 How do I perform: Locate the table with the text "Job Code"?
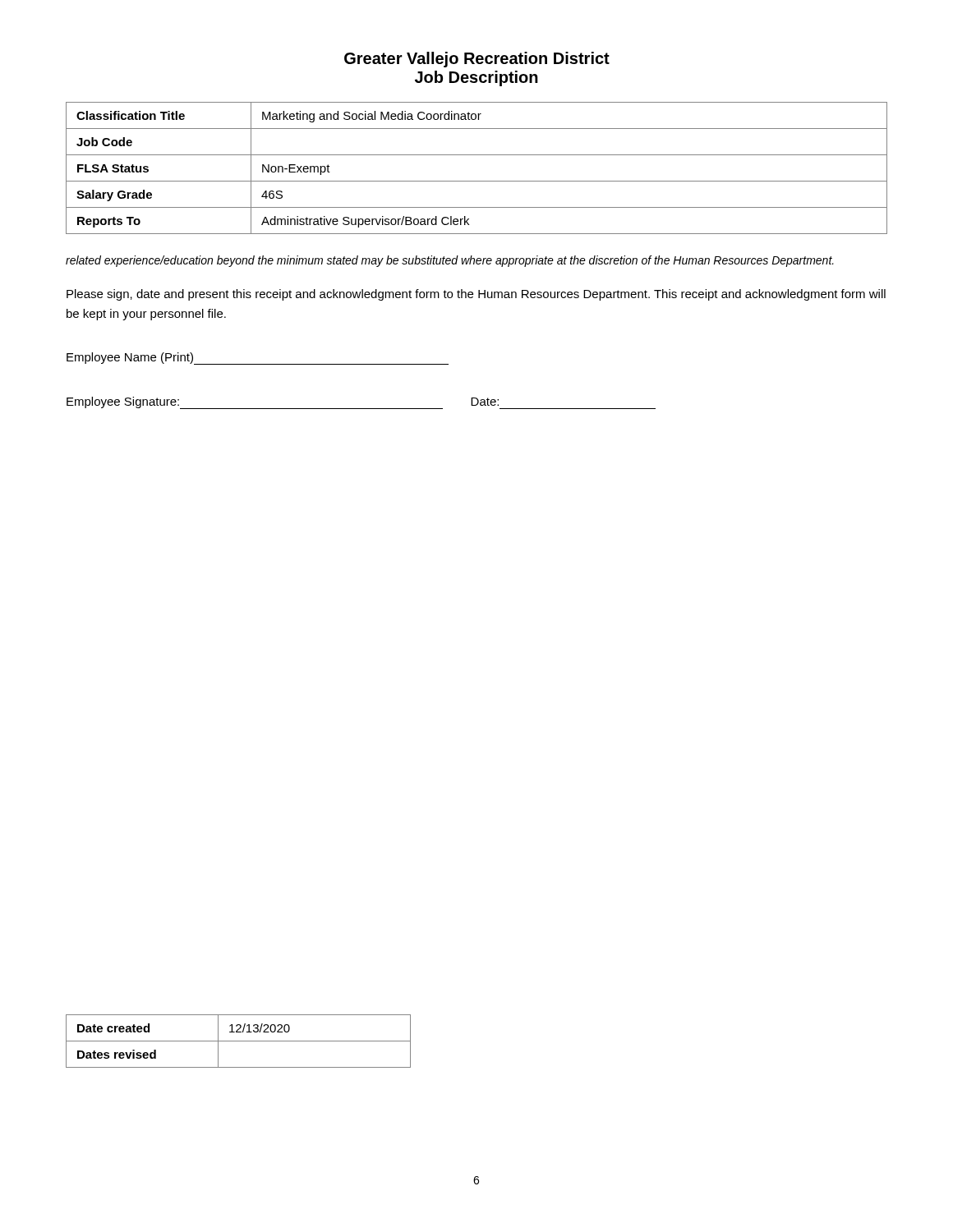pos(476,168)
